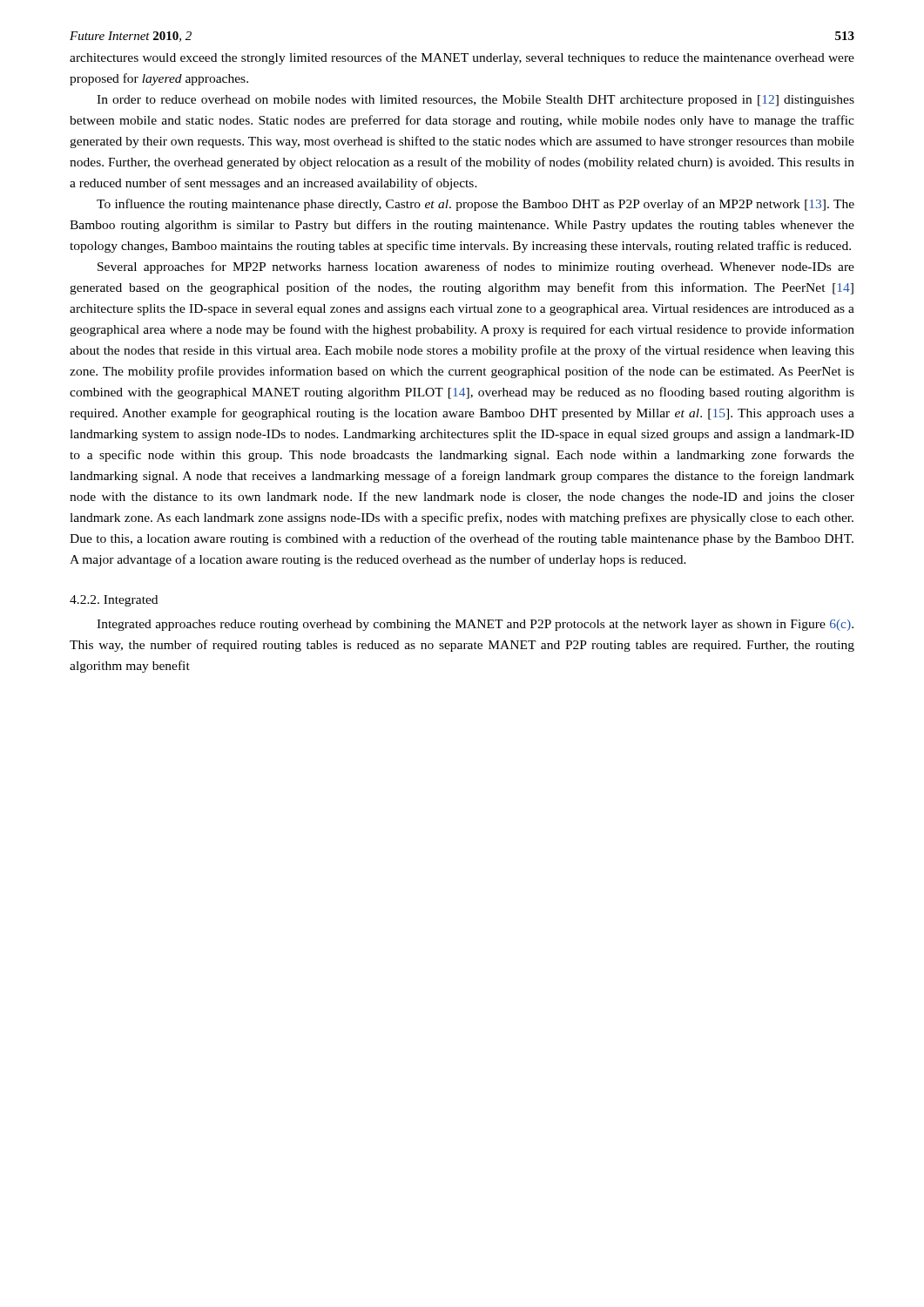Navigate to the block starting "4.2.2. Integrated"
The width and height of the screenshot is (924, 1307).
pos(114,601)
